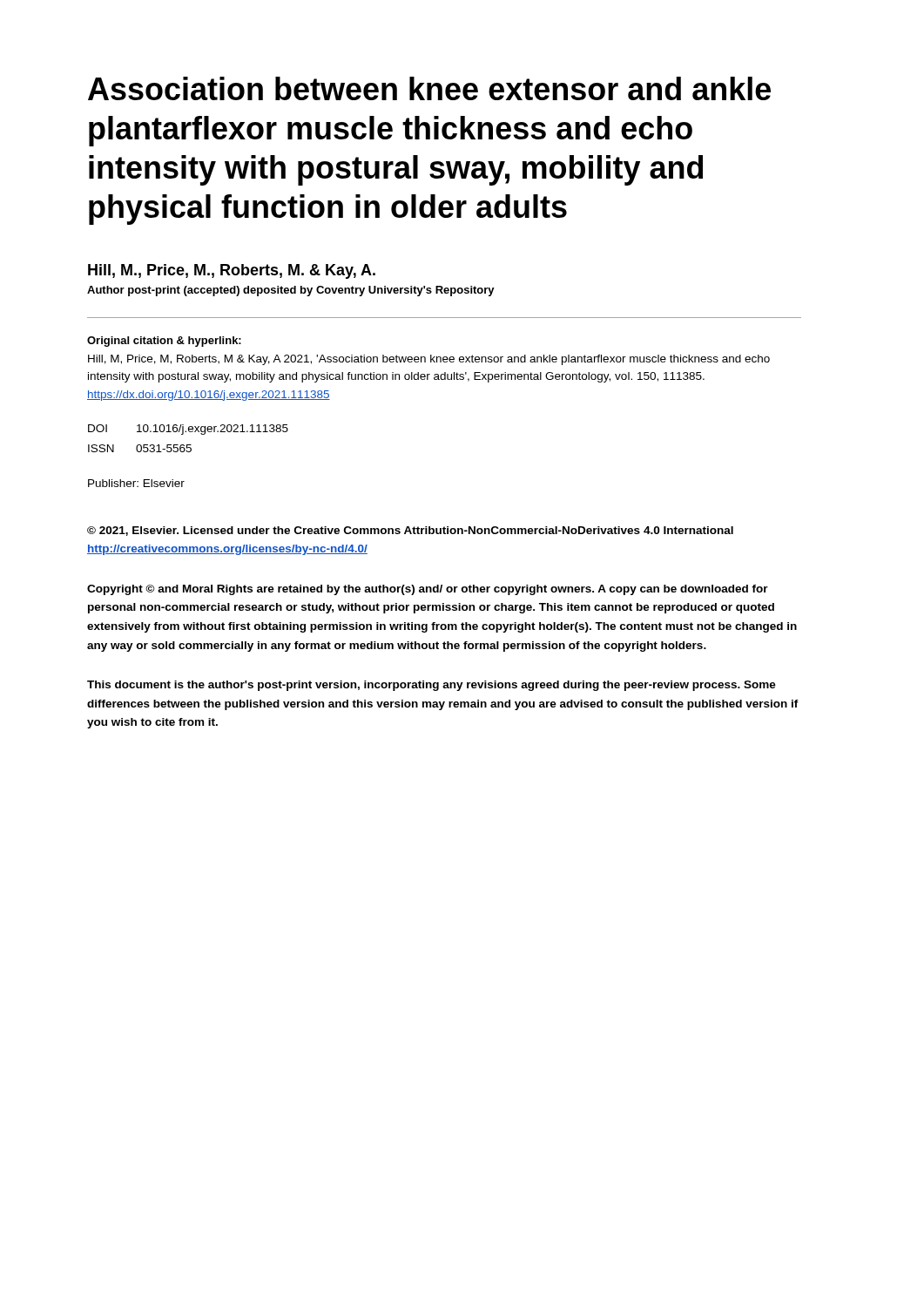924x1307 pixels.
Task: Click on the element starting "Publisher: Elsevier"
Action: pyautogui.click(x=136, y=483)
